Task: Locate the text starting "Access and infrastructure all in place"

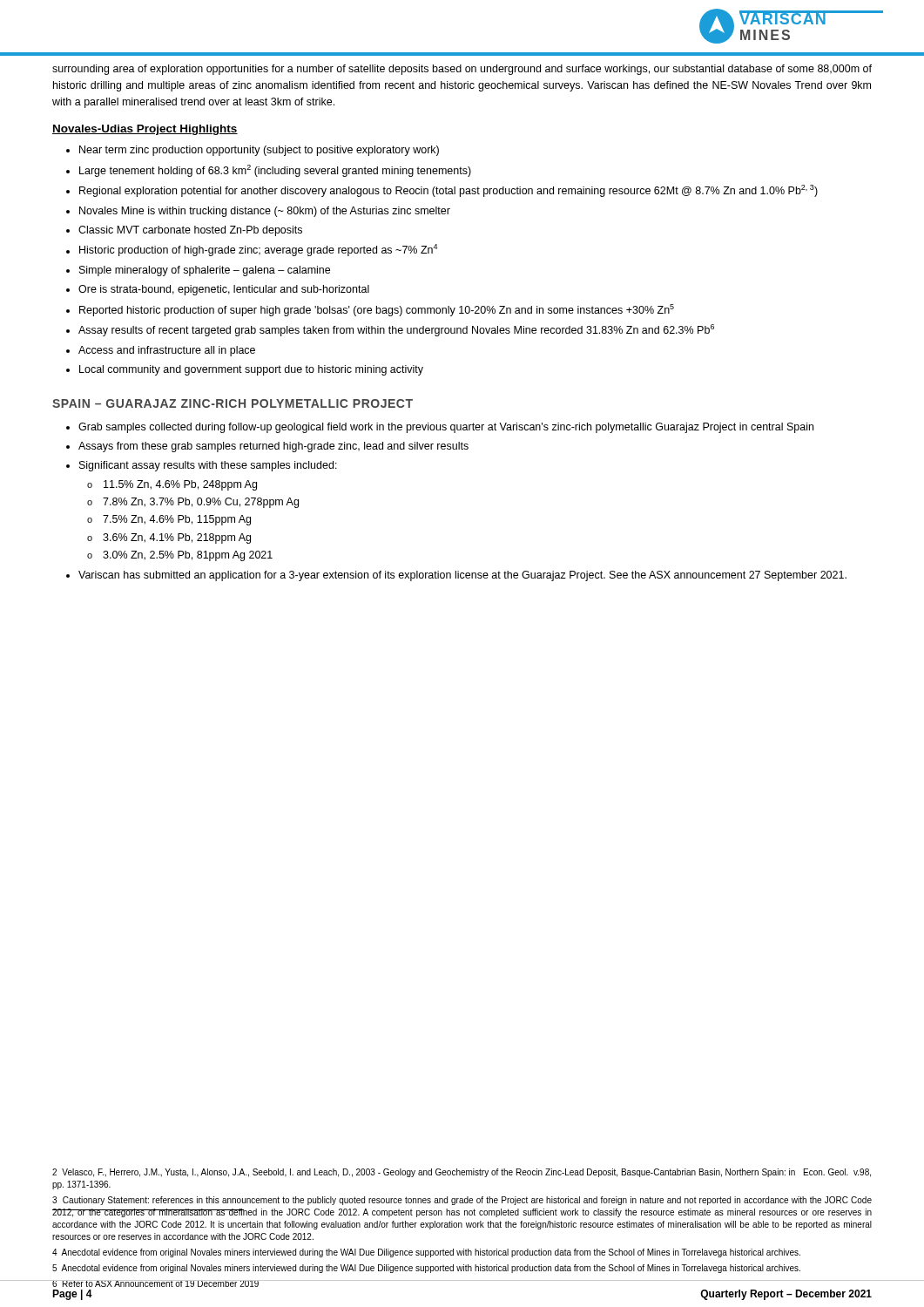Action: (167, 350)
